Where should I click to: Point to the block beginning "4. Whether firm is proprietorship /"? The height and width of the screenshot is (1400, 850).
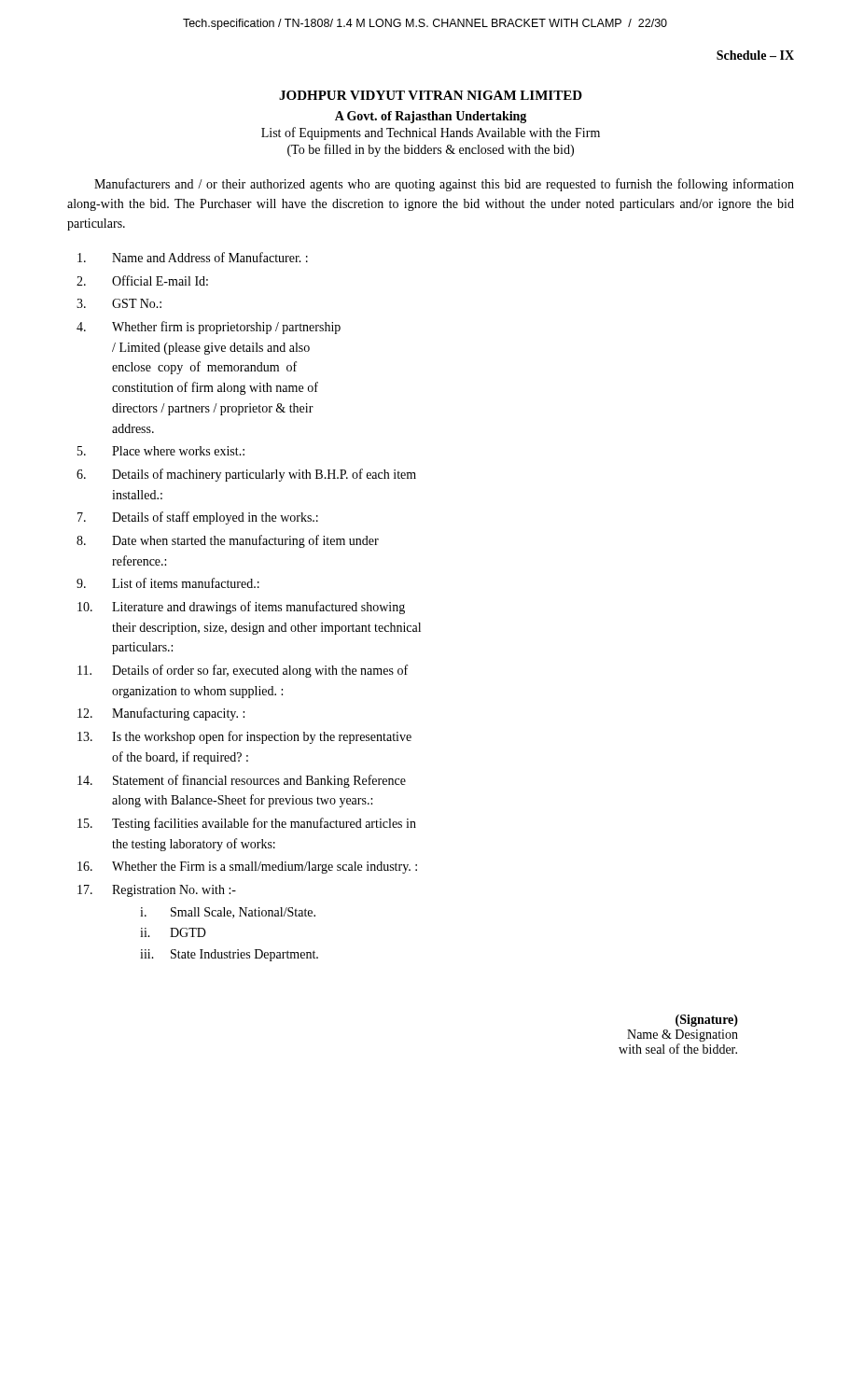click(209, 328)
